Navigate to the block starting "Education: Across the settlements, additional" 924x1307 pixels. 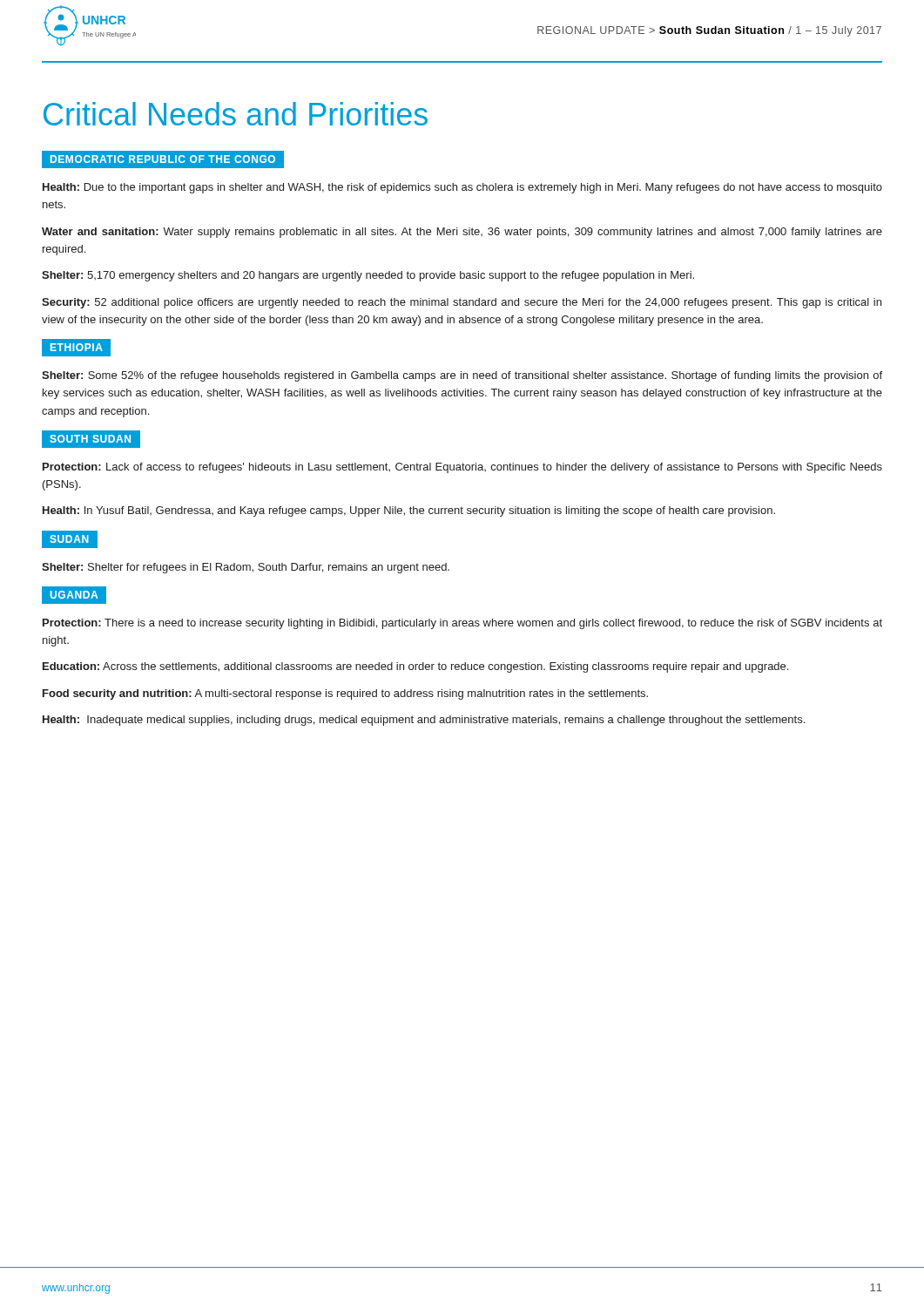pos(416,667)
